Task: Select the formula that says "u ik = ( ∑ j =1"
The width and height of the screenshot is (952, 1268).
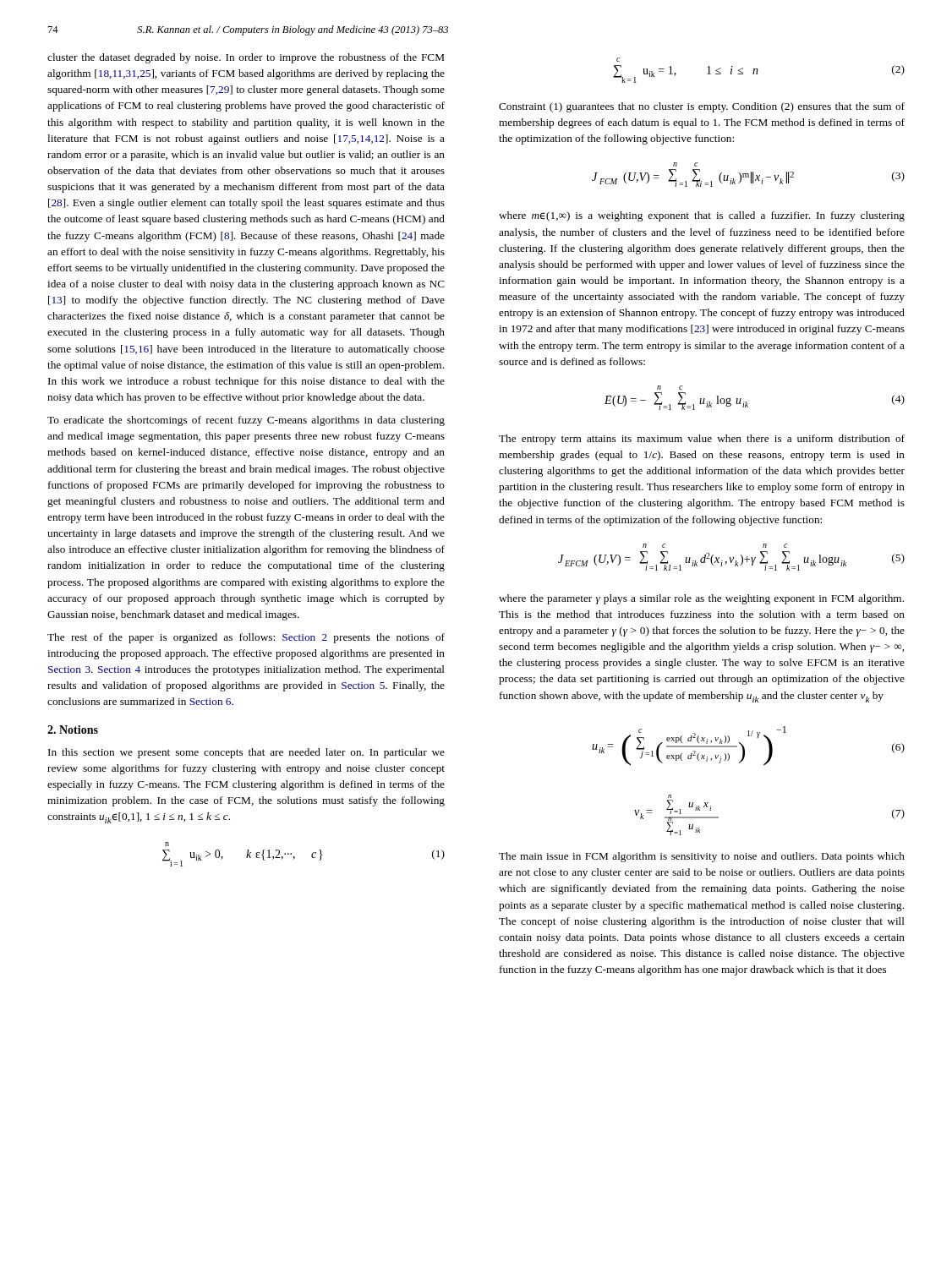Action: 748,747
